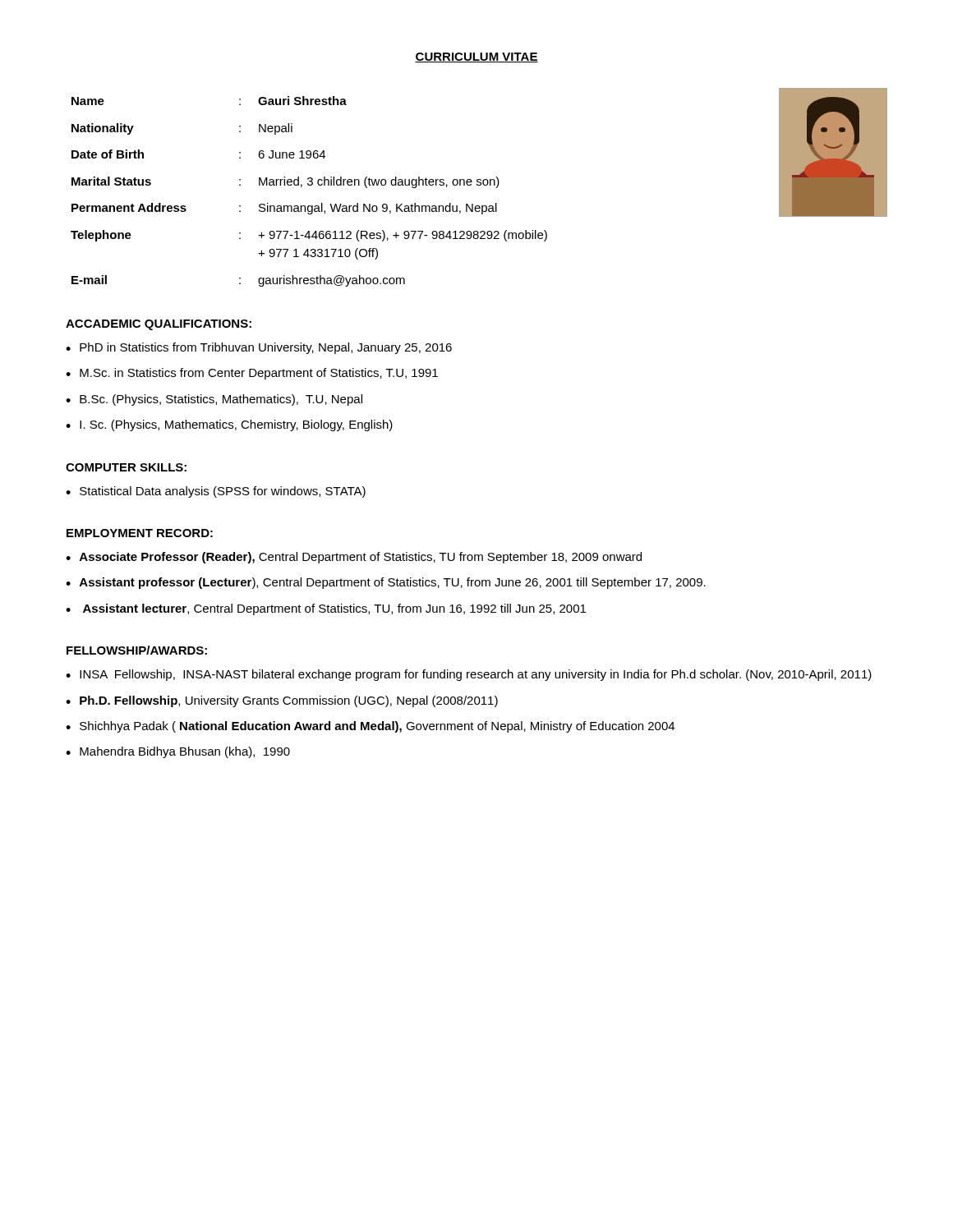
Task: Click on the list item containing "• M.Sc. in Statistics from Center Department of"
Action: click(252, 374)
